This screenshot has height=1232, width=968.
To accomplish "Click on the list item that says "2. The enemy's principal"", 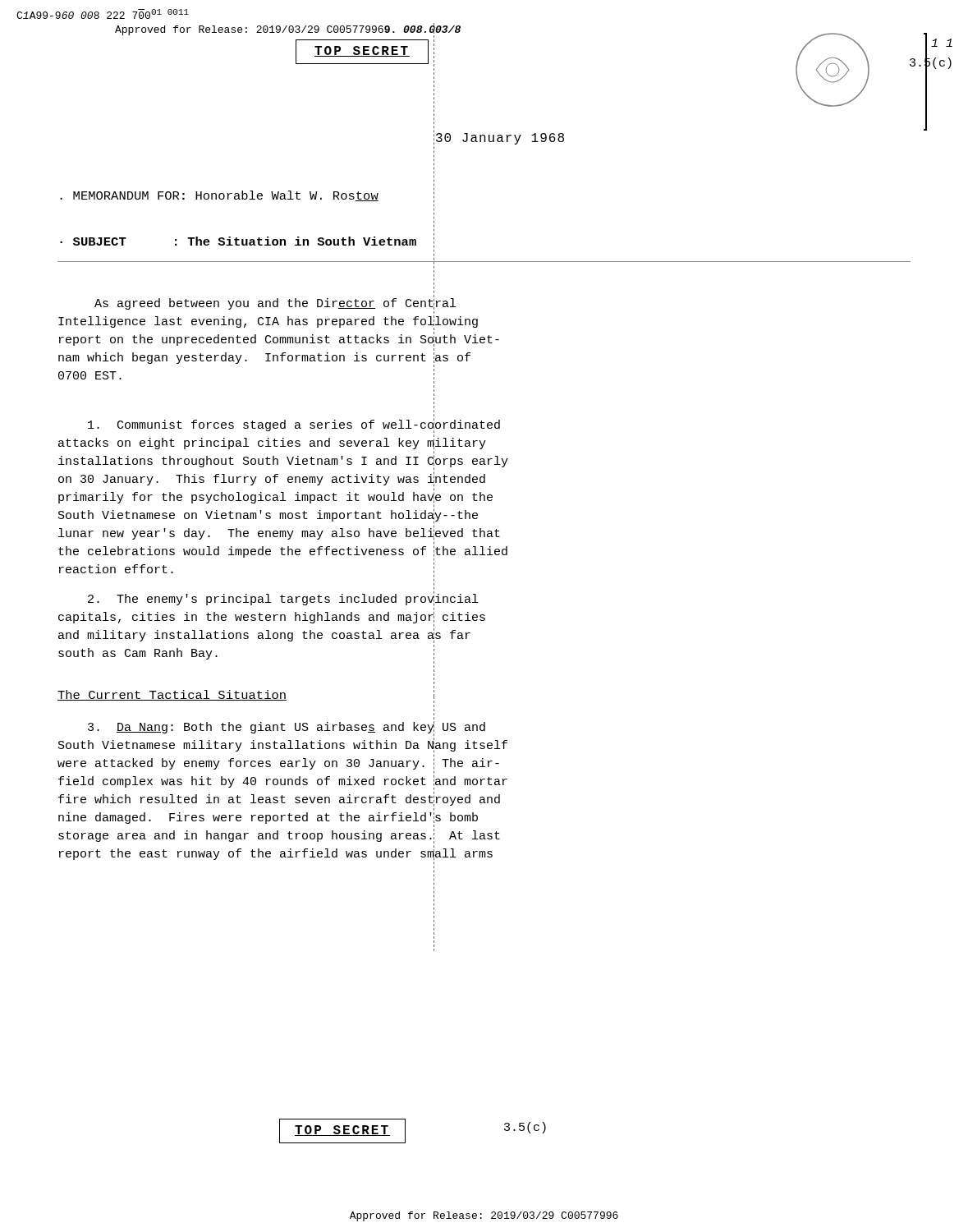I will click(x=272, y=627).
